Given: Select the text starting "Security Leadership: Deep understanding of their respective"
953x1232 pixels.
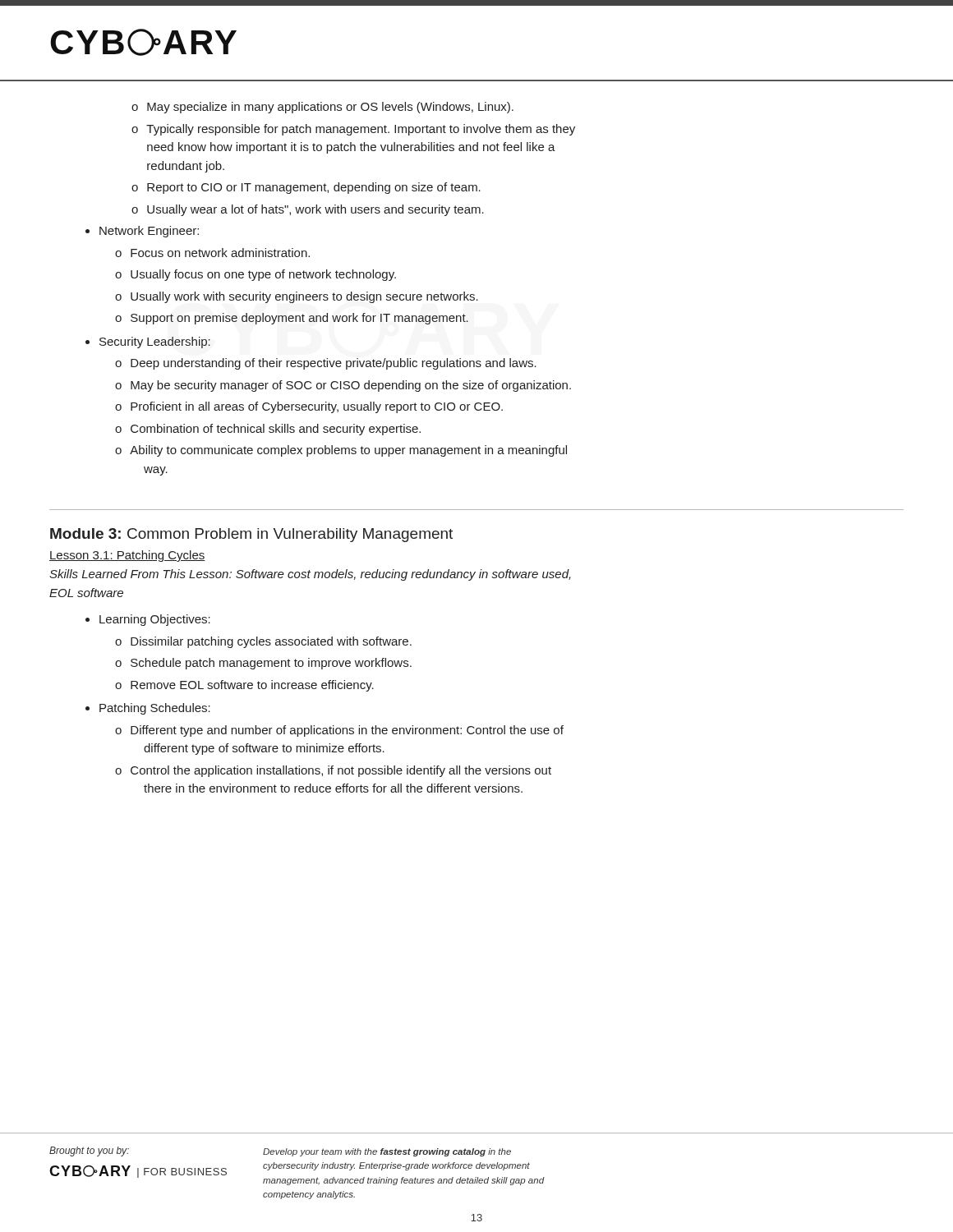Looking at the screenshot, I should (501, 405).
